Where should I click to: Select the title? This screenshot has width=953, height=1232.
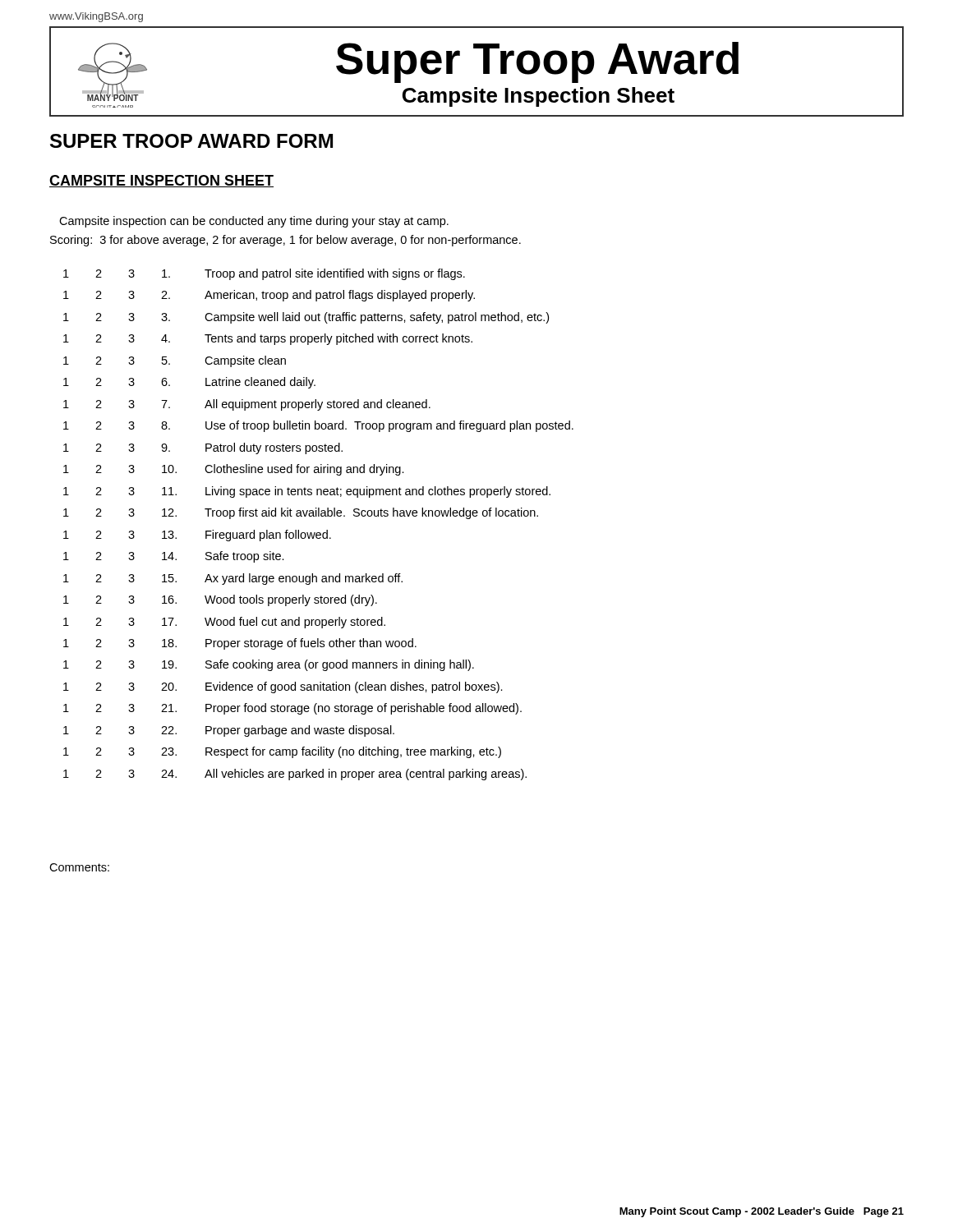pos(538,71)
